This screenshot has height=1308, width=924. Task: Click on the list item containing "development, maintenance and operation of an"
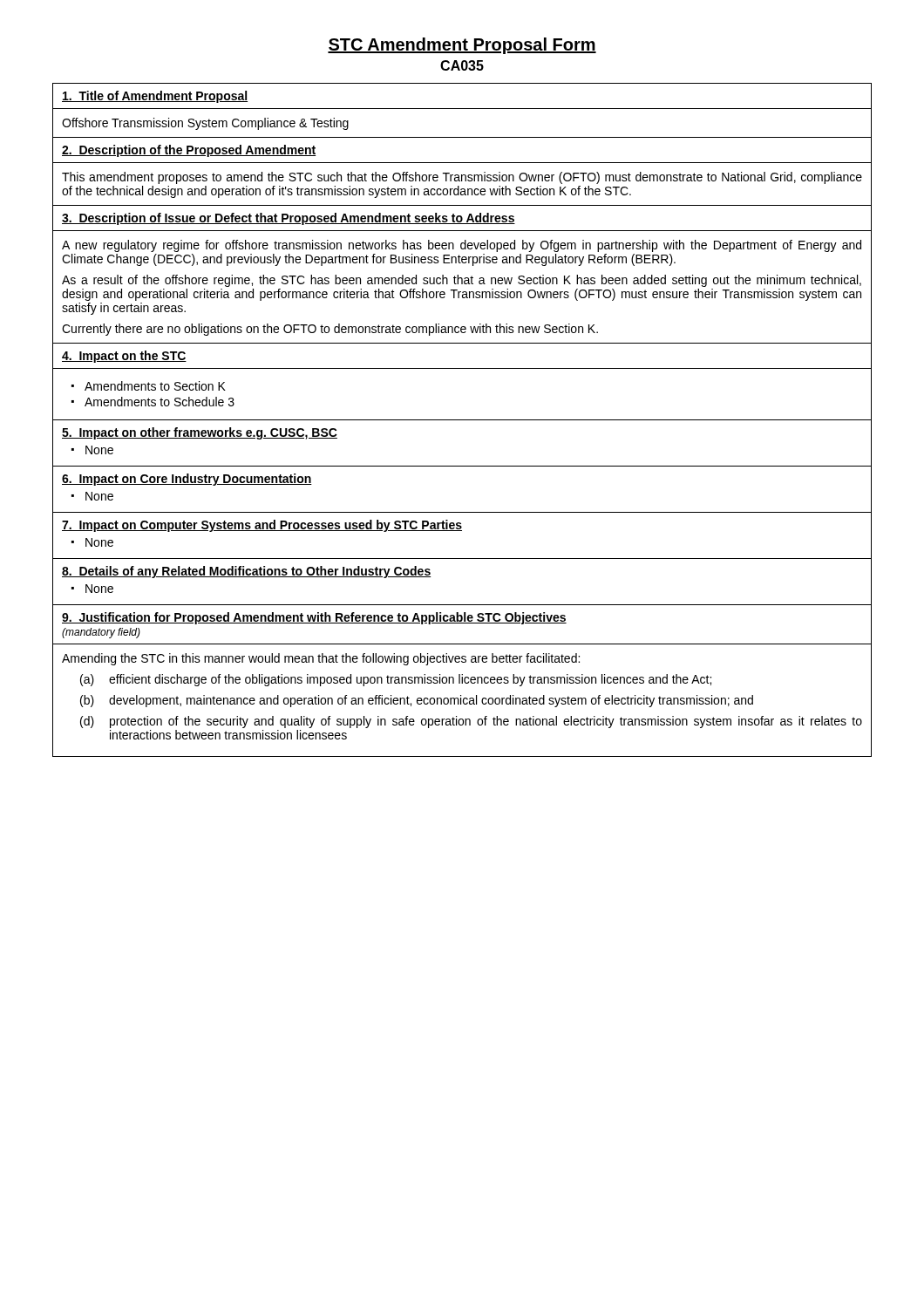coord(431,700)
